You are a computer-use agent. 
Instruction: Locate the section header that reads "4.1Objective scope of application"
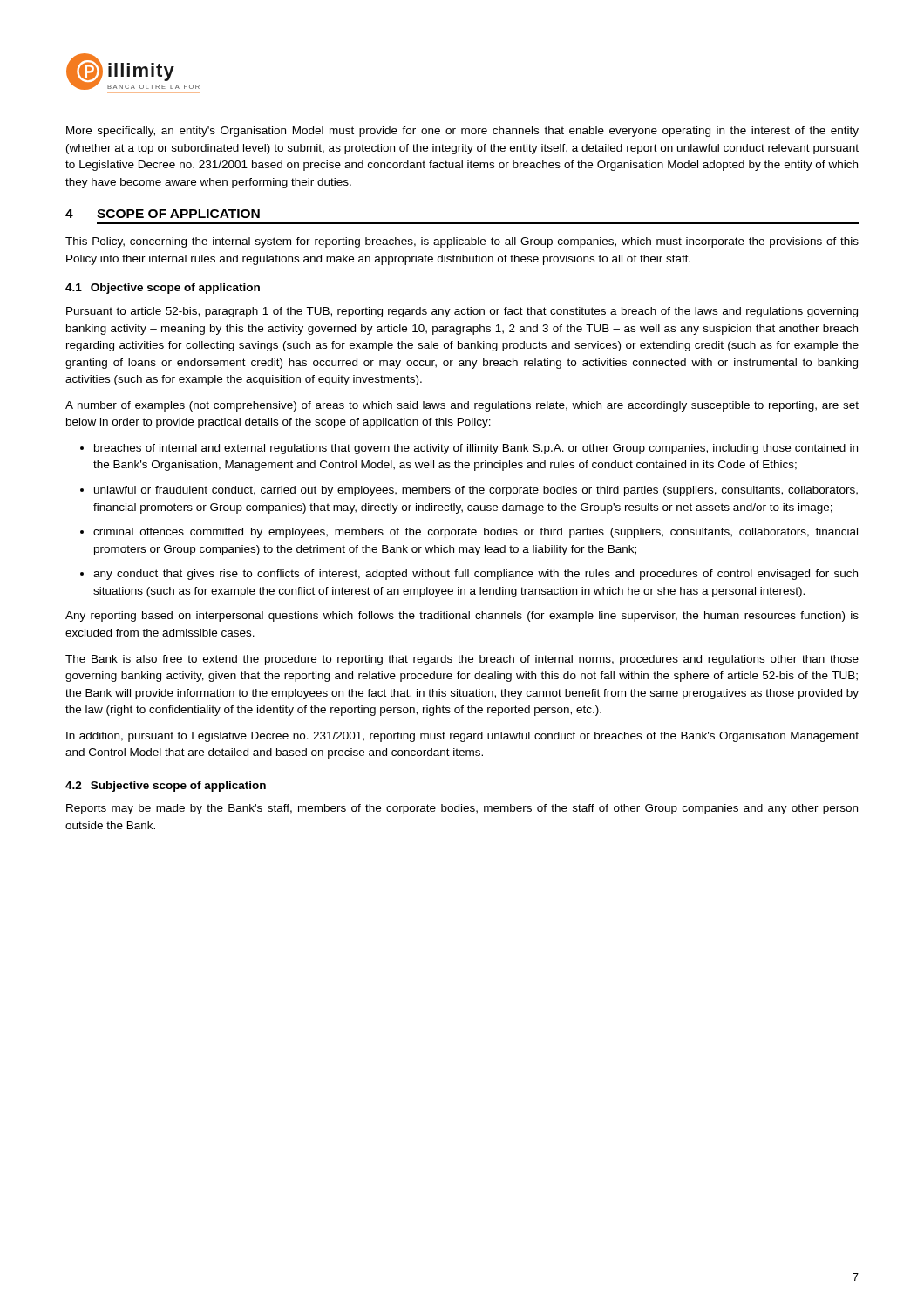[x=163, y=289]
